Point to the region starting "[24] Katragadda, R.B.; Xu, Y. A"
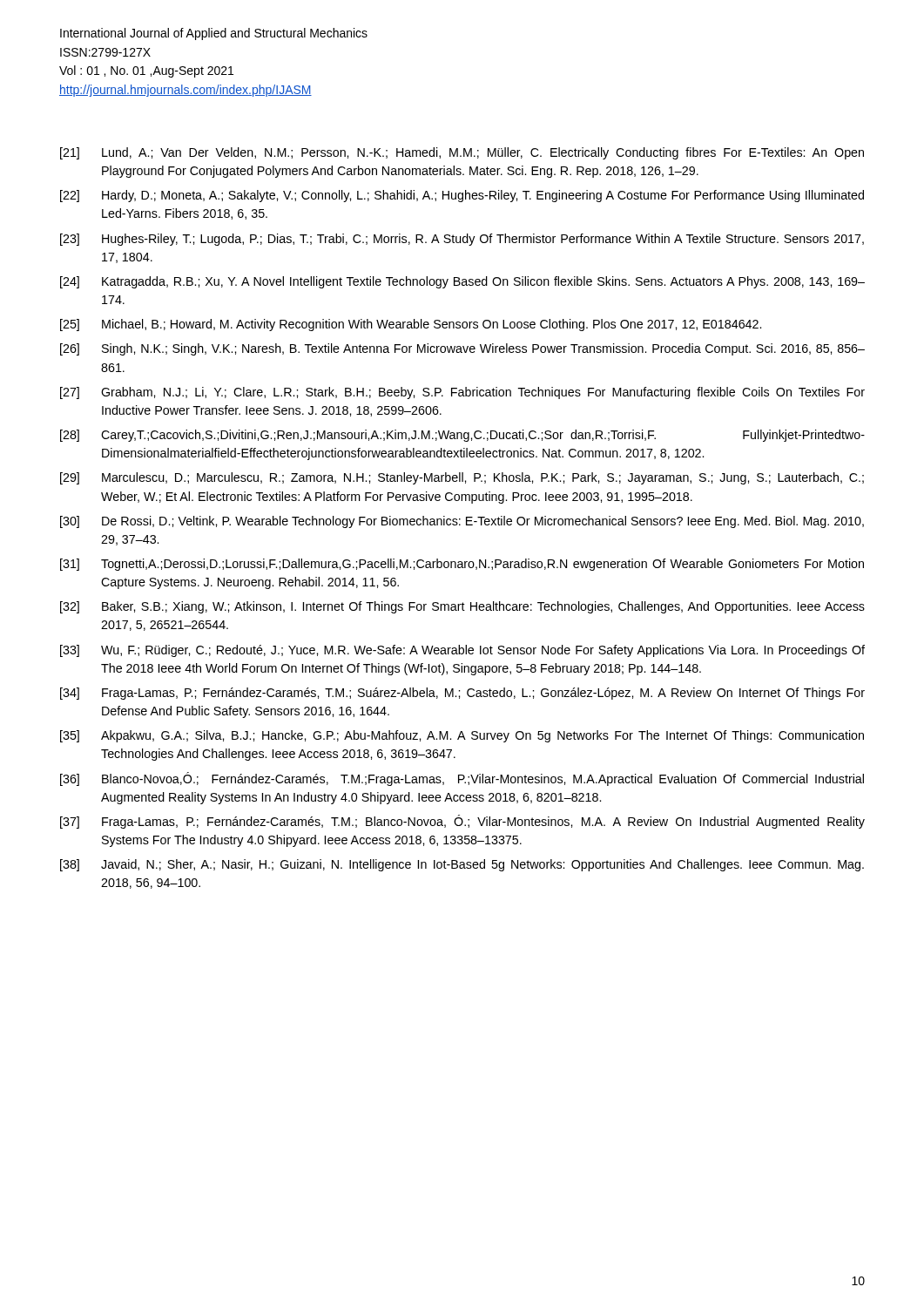 coord(462,291)
